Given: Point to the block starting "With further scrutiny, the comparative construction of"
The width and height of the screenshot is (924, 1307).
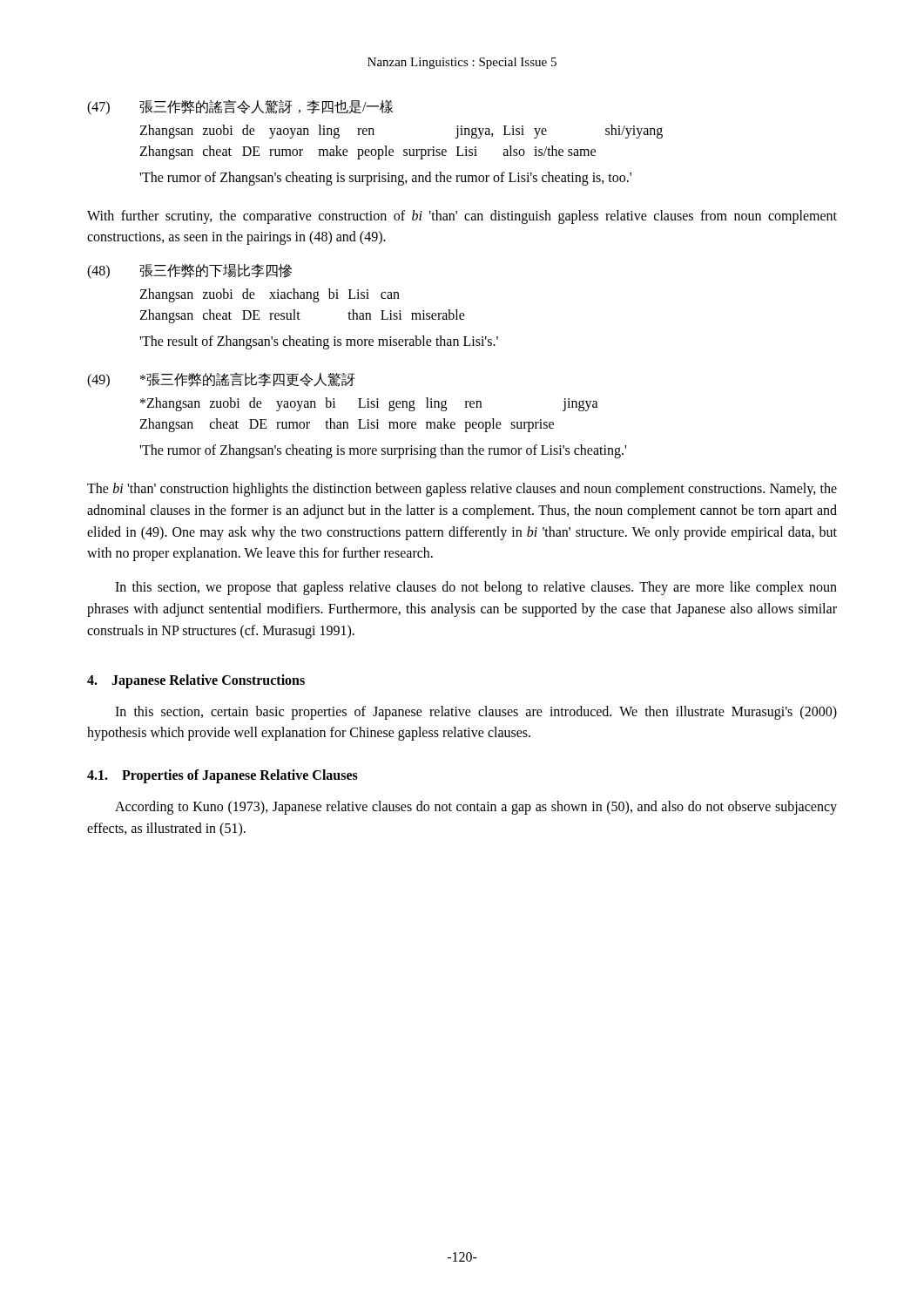Looking at the screenshot, I should [x=462, y=226].
